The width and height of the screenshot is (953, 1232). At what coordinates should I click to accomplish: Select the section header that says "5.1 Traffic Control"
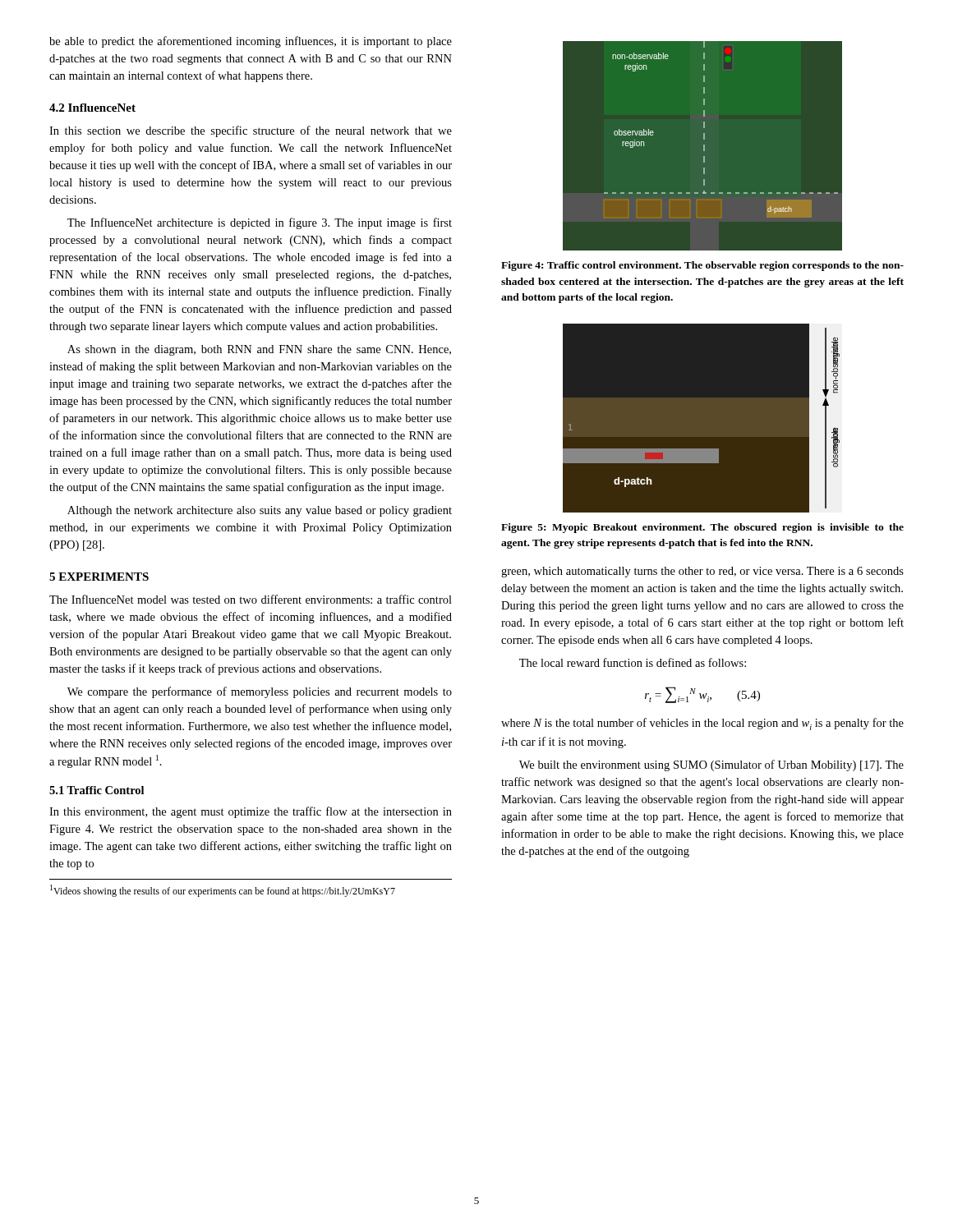coord(97,790)
